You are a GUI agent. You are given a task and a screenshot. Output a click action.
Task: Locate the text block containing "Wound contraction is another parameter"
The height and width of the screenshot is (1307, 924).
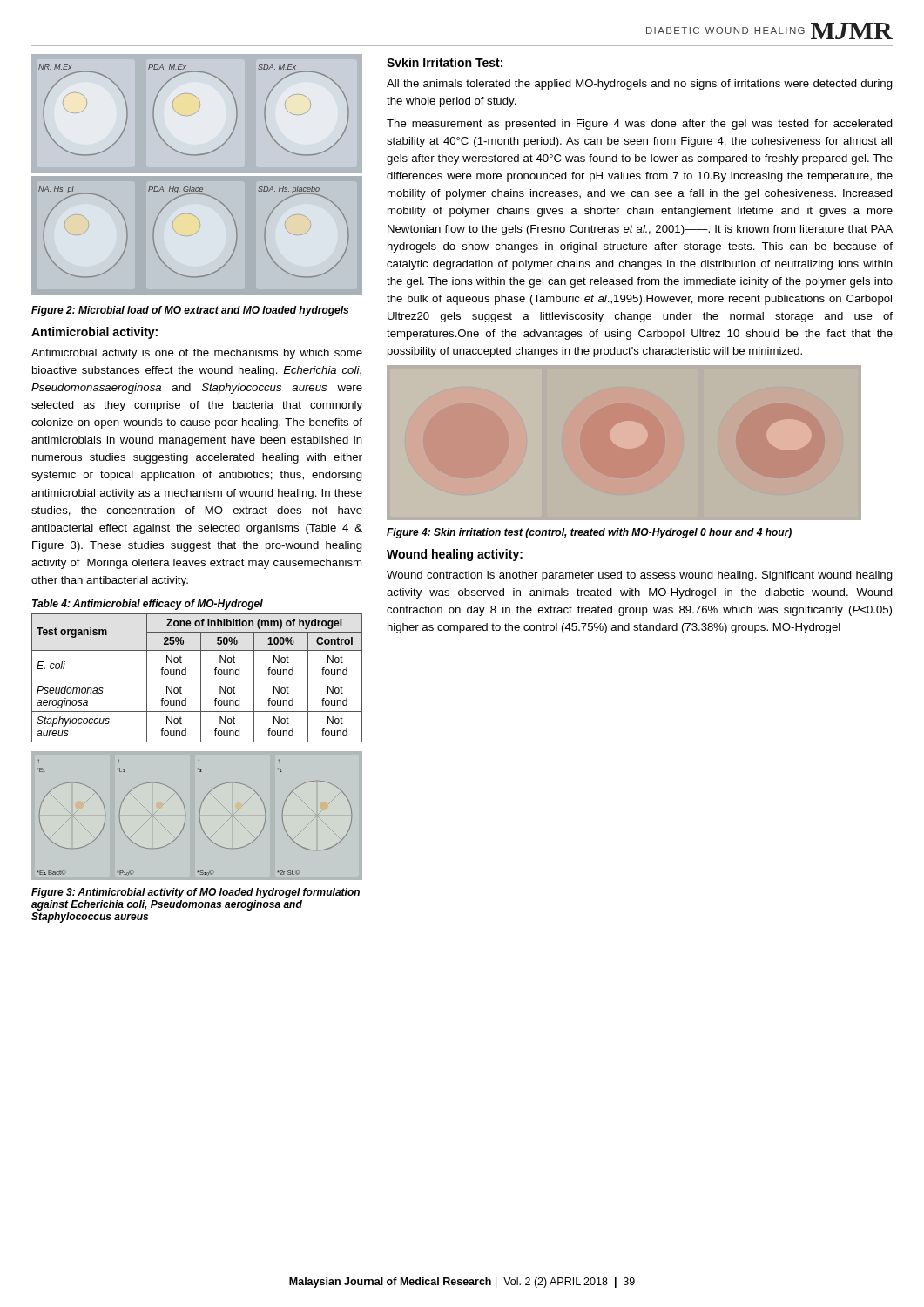point(640,601)
